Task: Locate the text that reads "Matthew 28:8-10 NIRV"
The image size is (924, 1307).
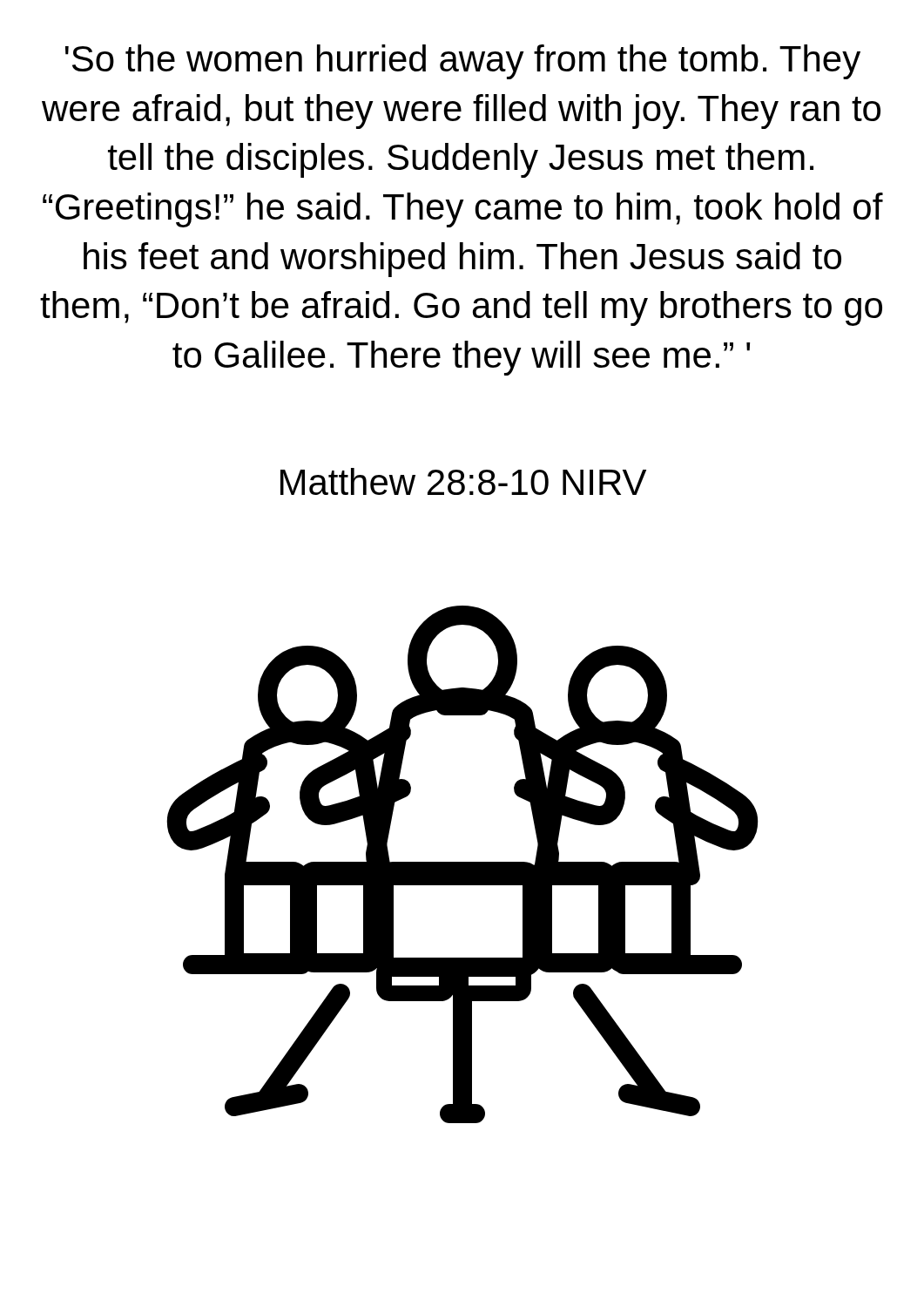Action: [462, 482]
